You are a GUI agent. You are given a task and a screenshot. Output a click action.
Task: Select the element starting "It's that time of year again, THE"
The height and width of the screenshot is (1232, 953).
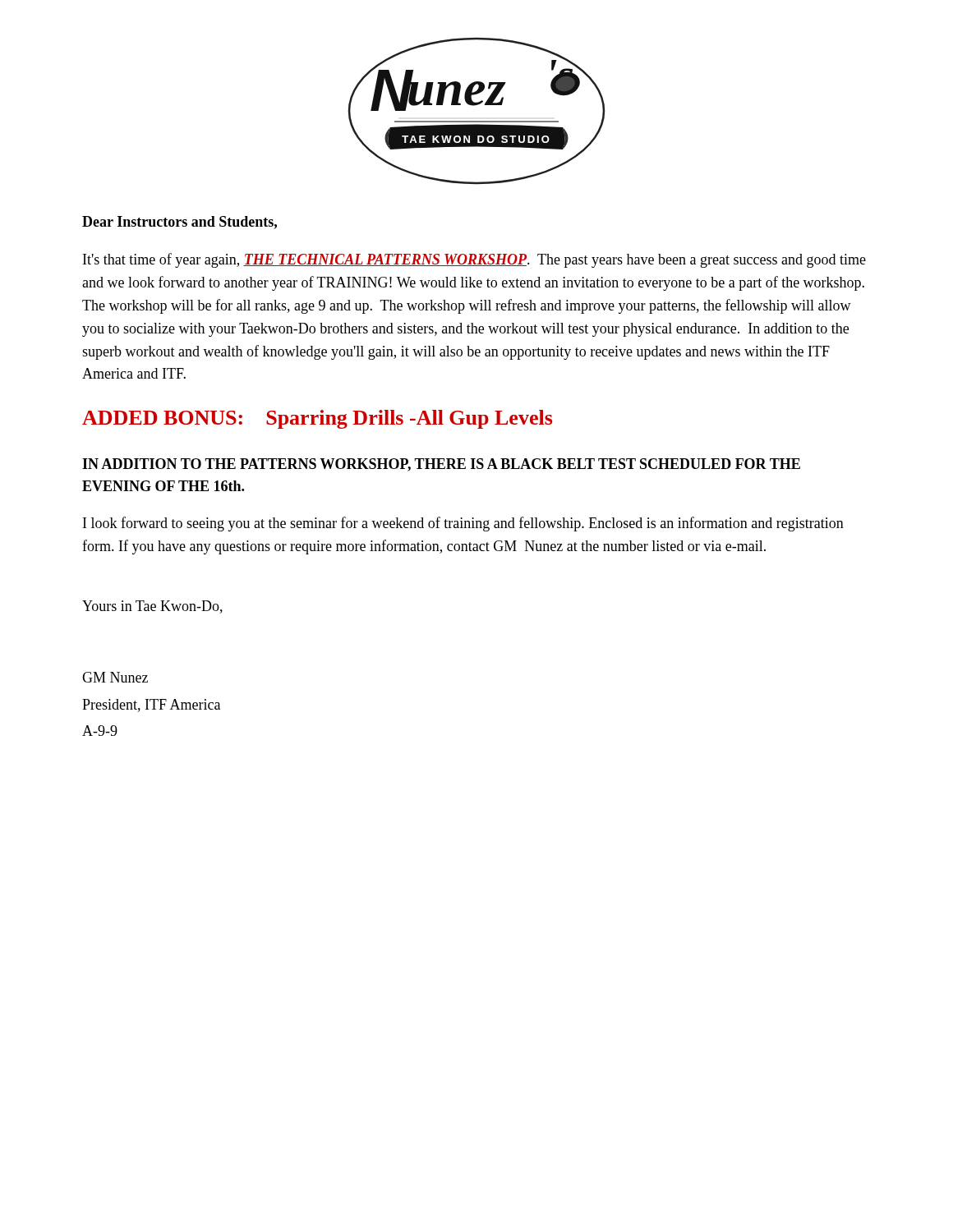coord(475,317)
